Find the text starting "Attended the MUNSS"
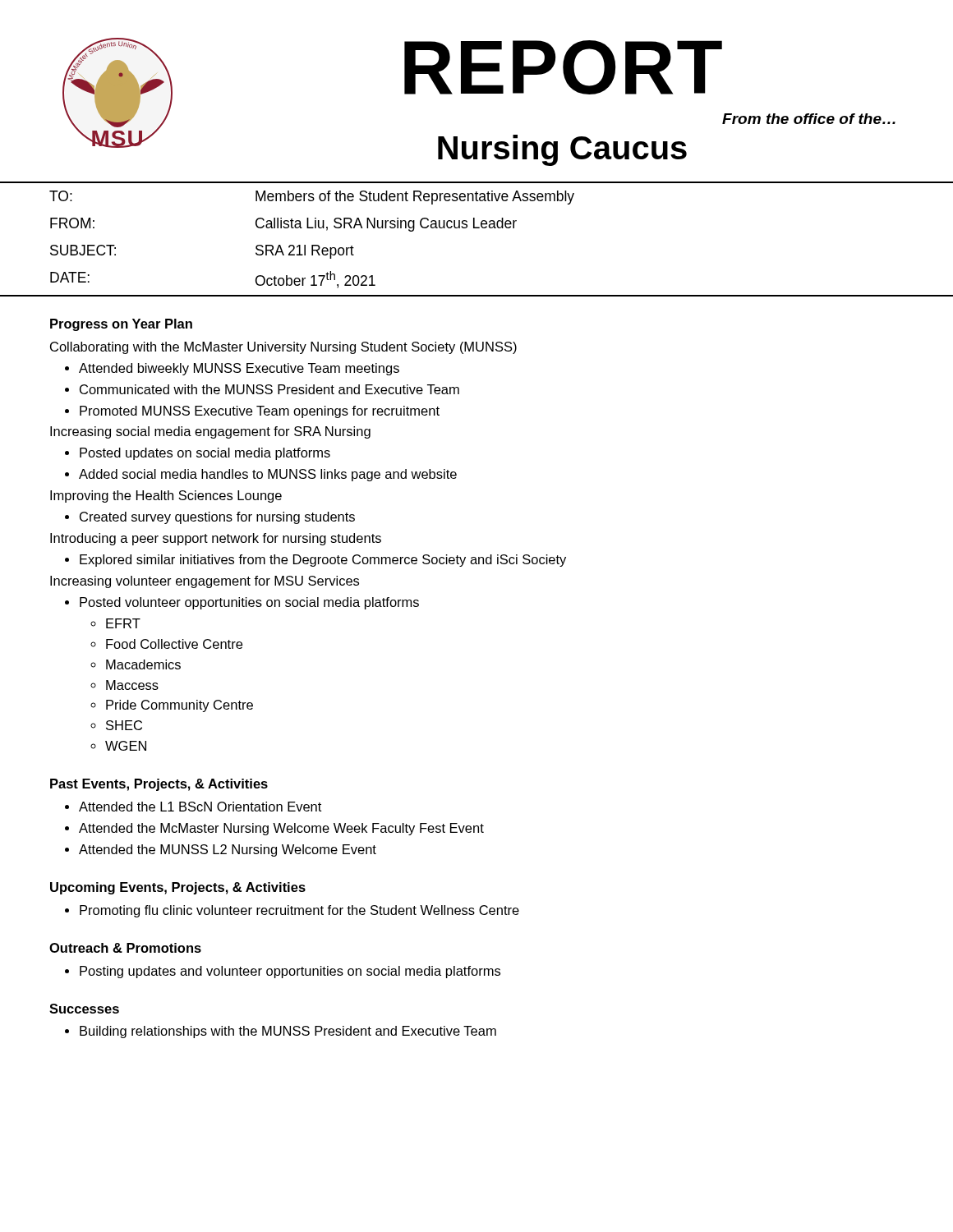 pos(228,849)
